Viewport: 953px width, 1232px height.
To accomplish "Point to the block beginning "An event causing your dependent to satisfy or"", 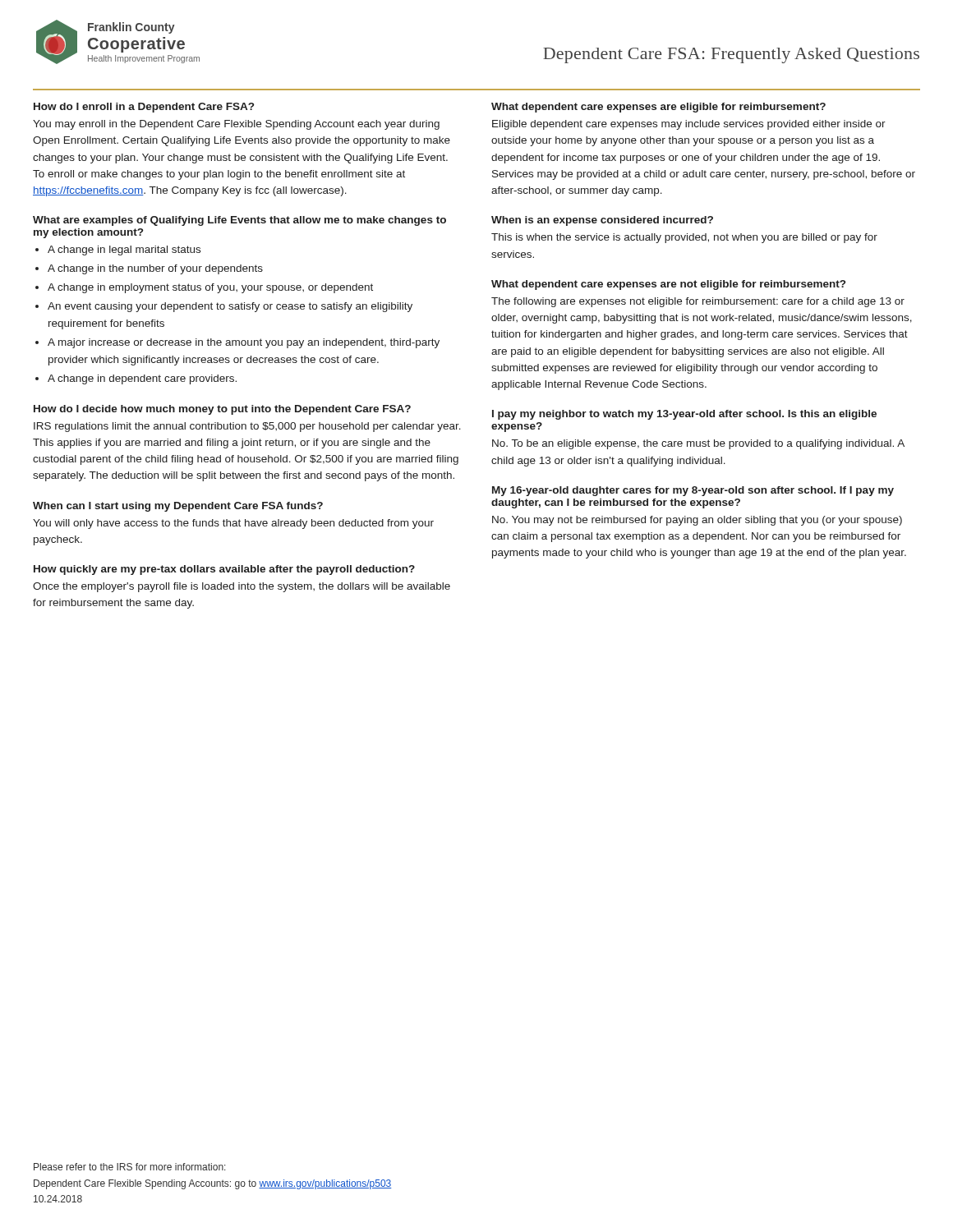I will [x=230, y=315].
